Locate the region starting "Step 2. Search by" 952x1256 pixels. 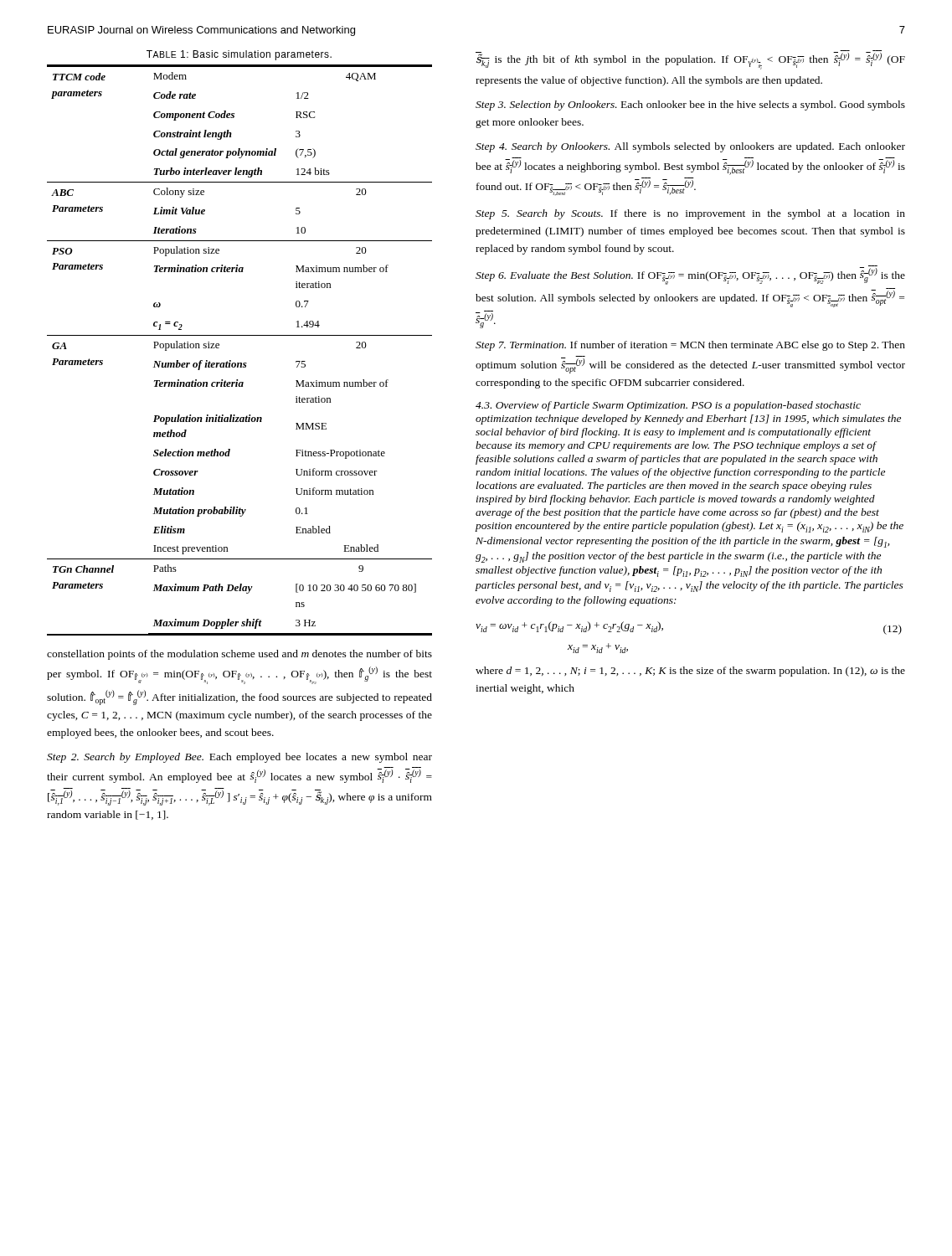[239, 786]
